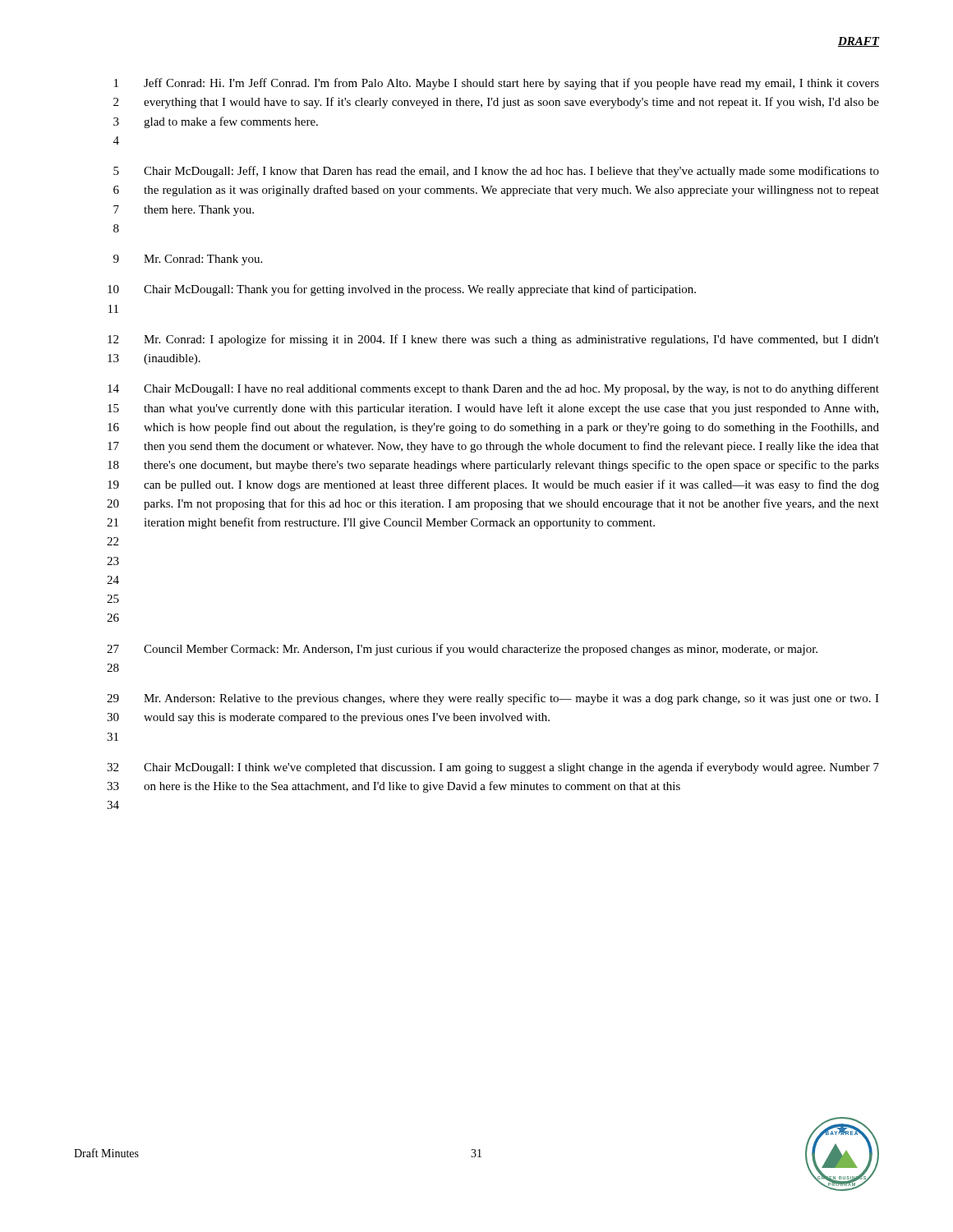Click on the passage starting "32 33 34 Chair"

coord(476,787)
